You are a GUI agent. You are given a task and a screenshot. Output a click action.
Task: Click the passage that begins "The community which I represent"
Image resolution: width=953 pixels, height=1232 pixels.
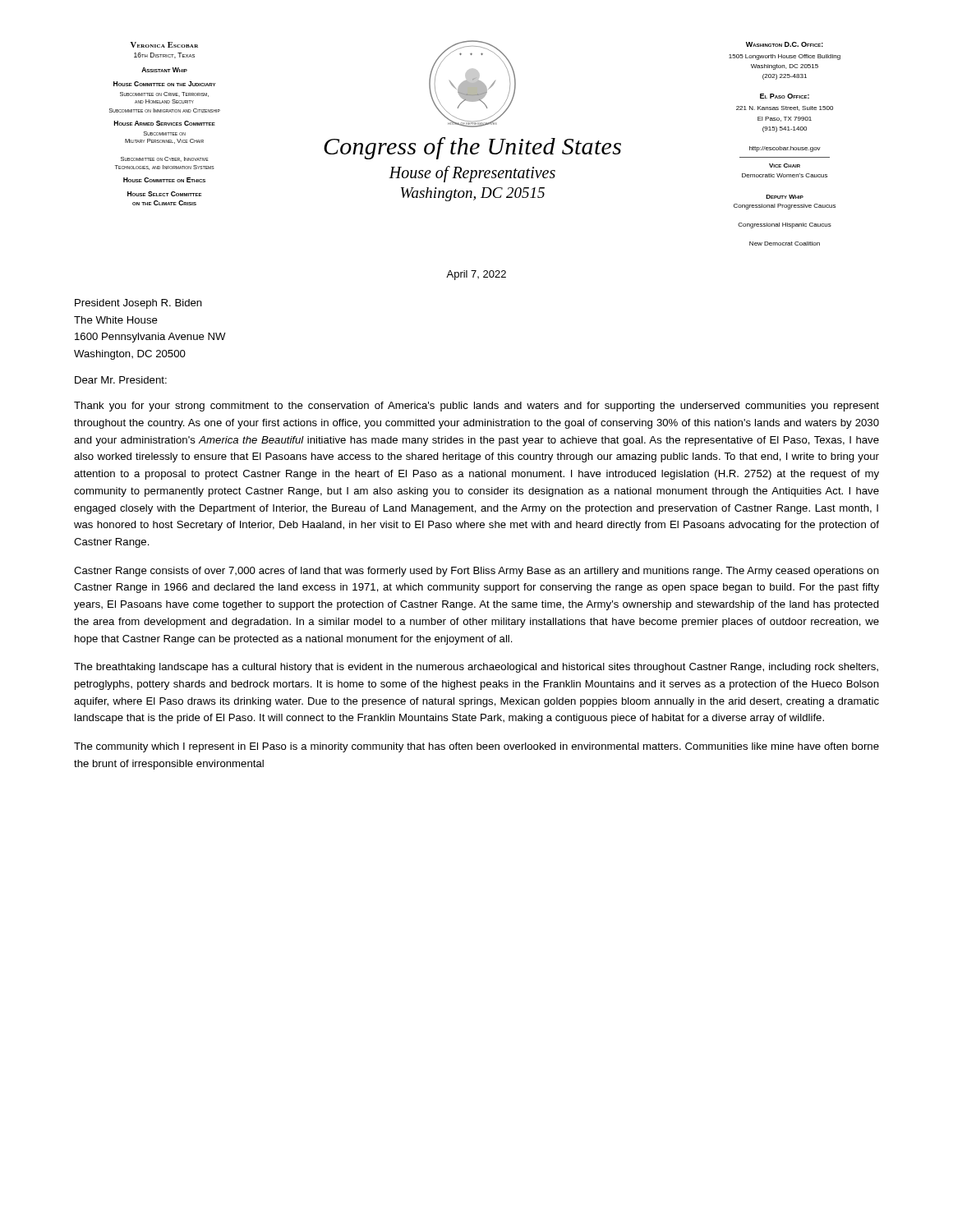[476, 755]
